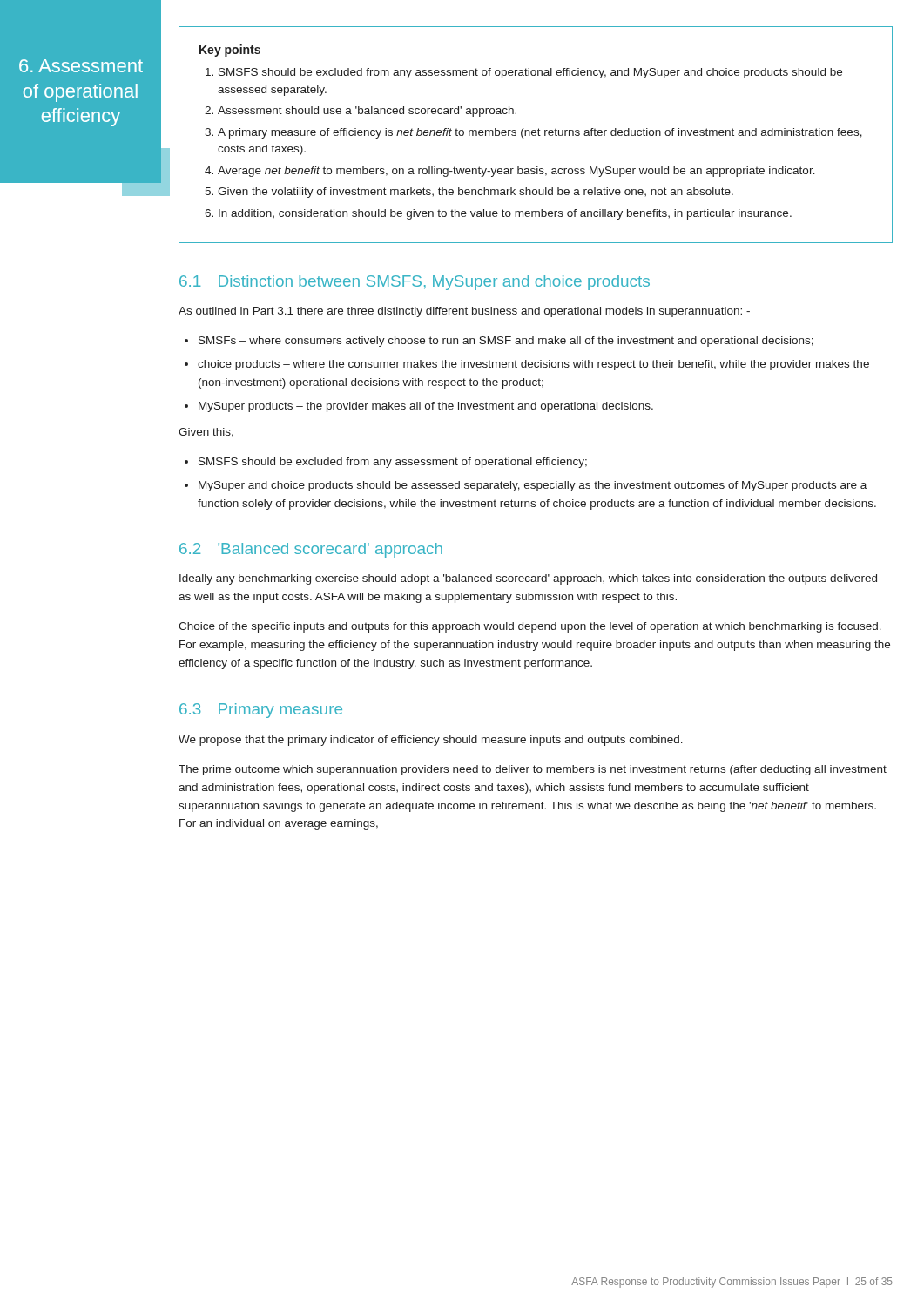Click on the list item with the text "Given the volatility"

(476, 192)
